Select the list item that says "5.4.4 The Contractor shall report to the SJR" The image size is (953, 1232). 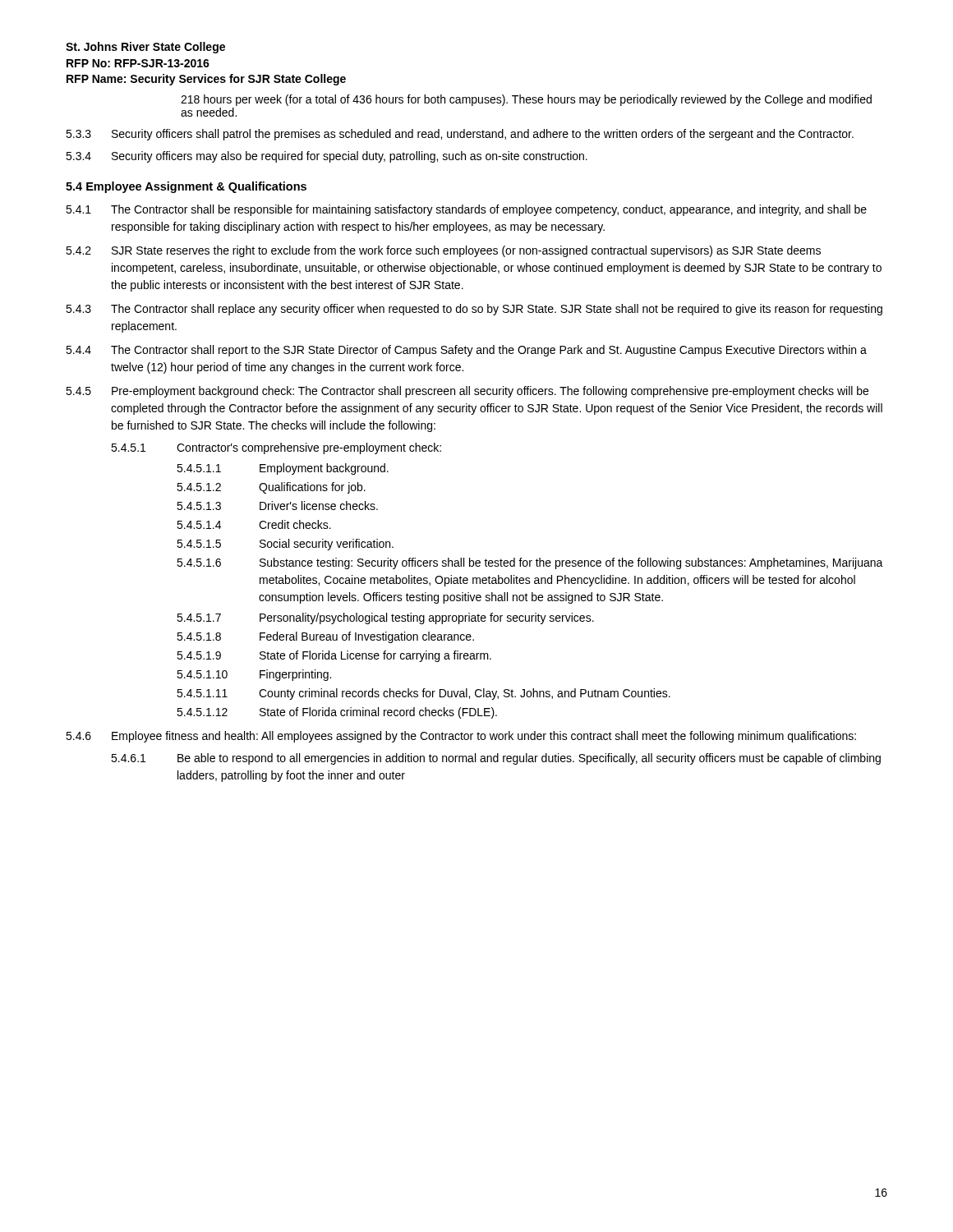click(x=476, y=359)
